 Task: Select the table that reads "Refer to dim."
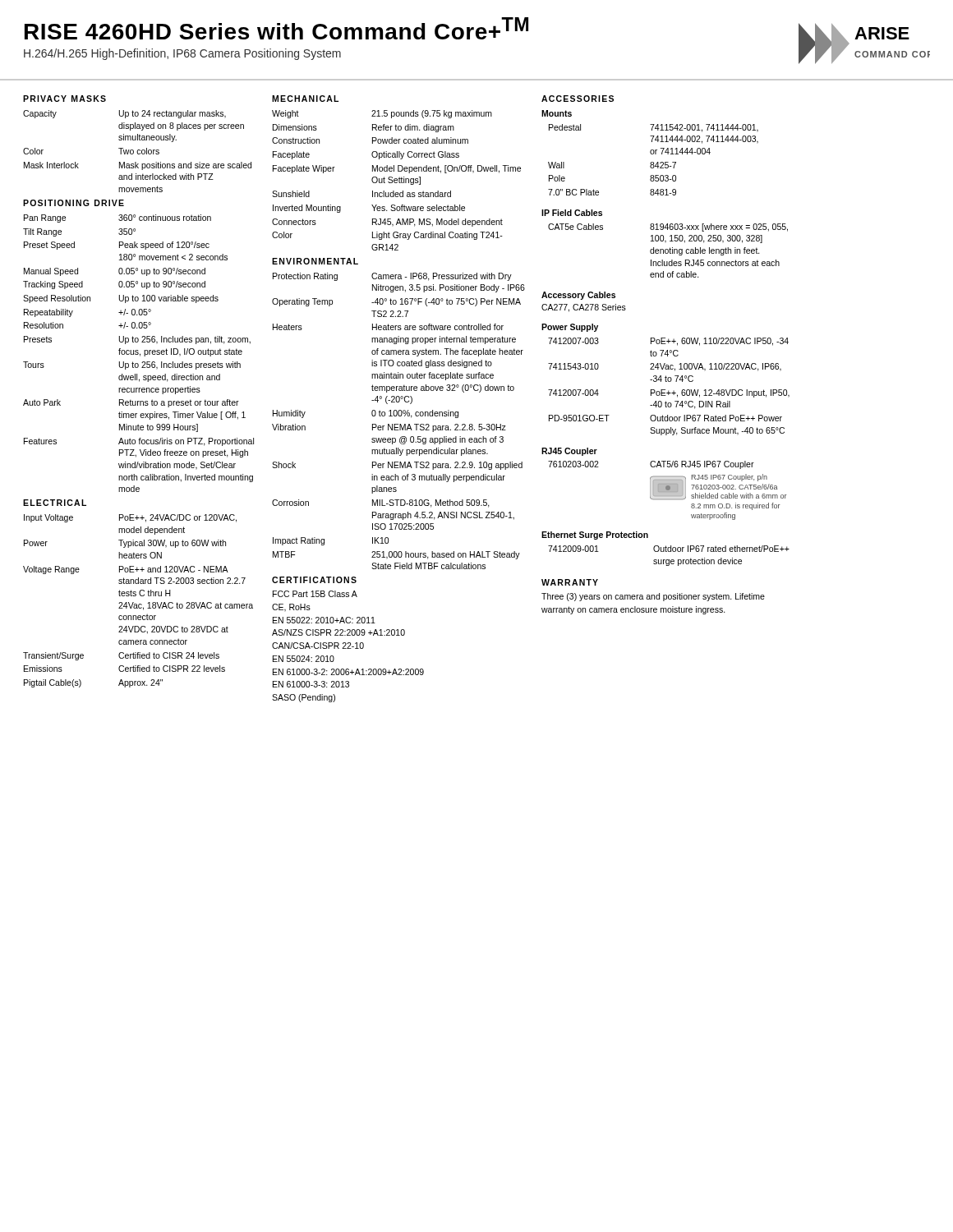pos(399,181)
